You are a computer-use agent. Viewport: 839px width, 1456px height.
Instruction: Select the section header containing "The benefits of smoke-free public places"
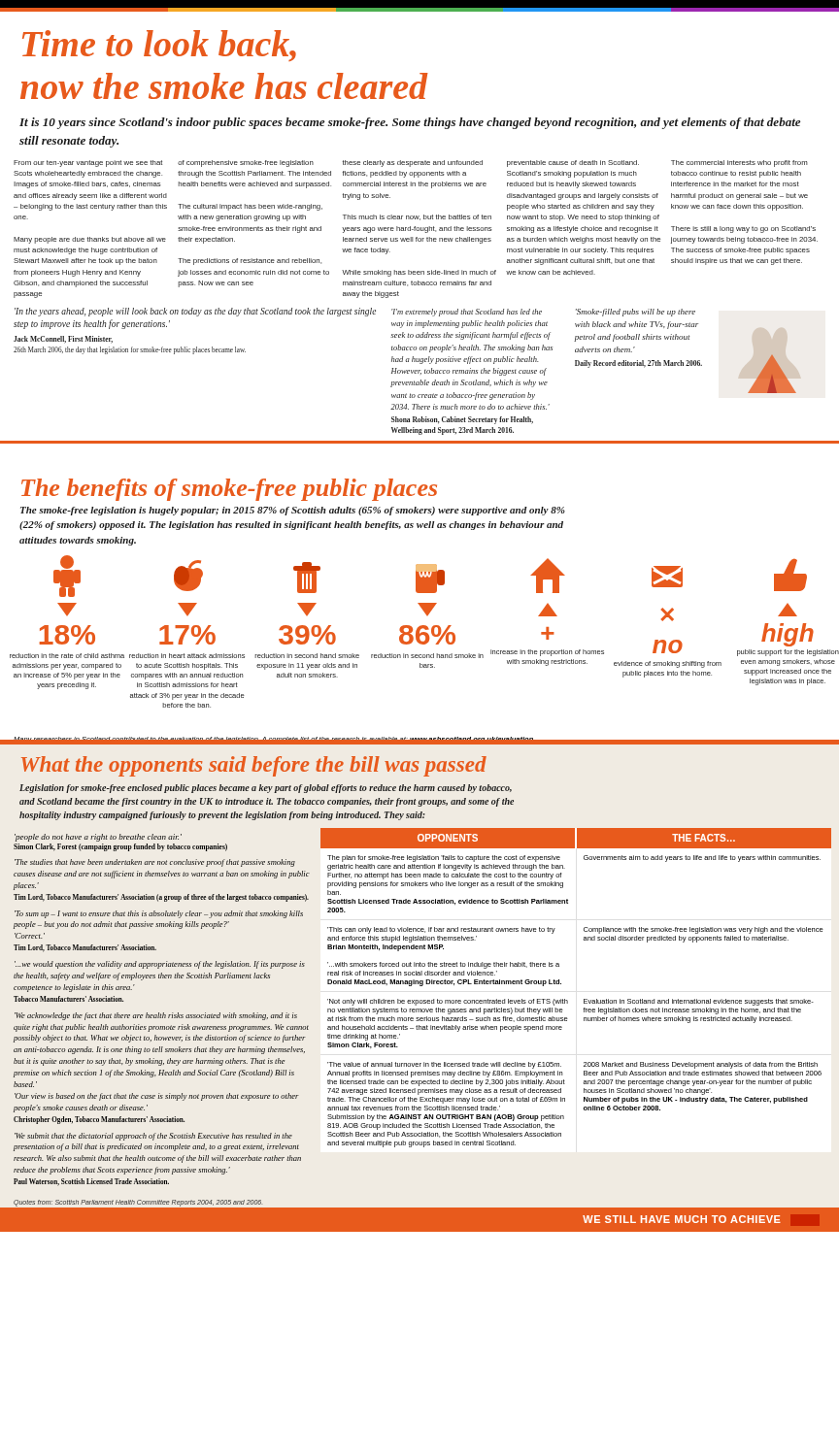click(x=420, y=485)
